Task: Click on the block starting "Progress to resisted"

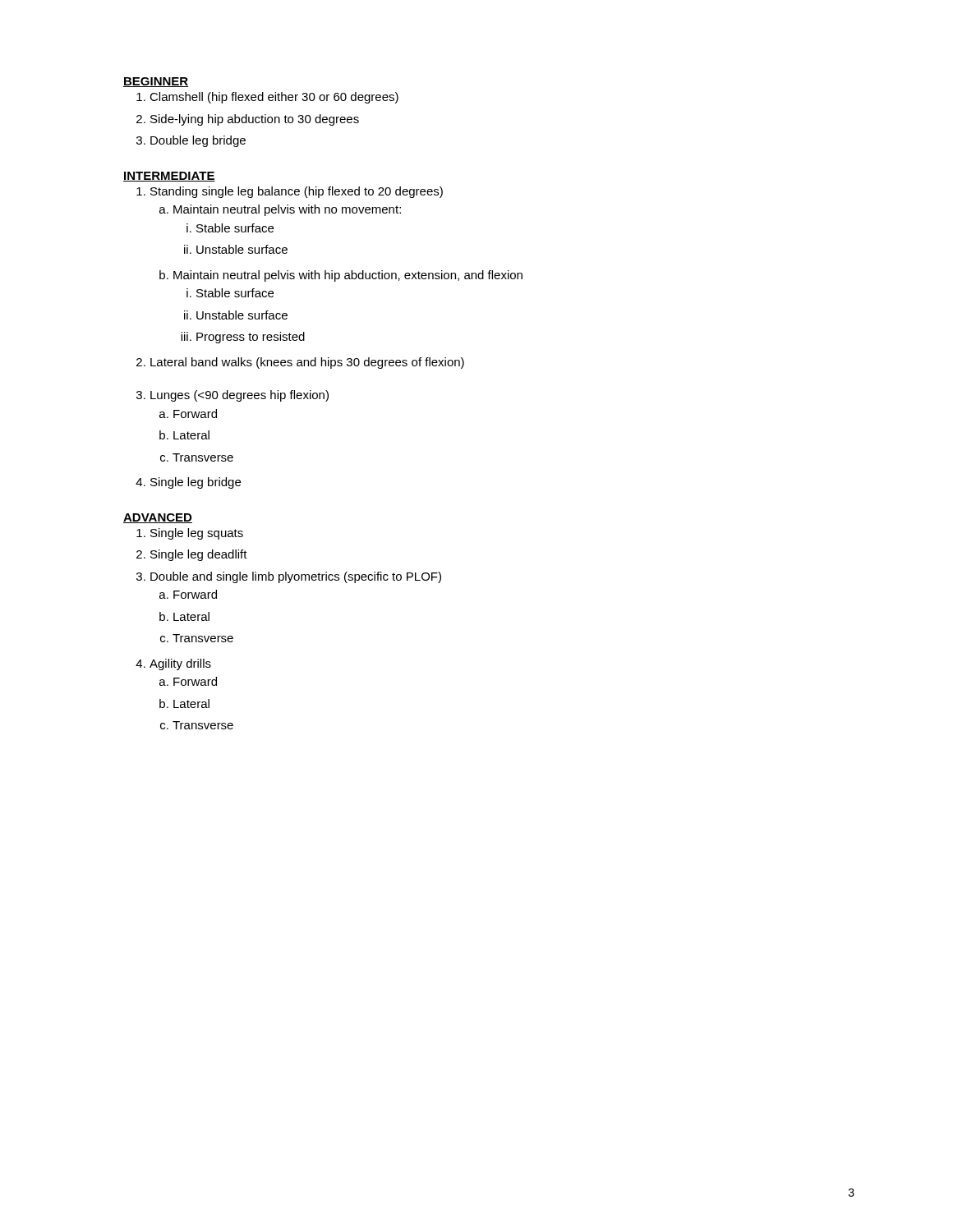Action: point(250,336)
